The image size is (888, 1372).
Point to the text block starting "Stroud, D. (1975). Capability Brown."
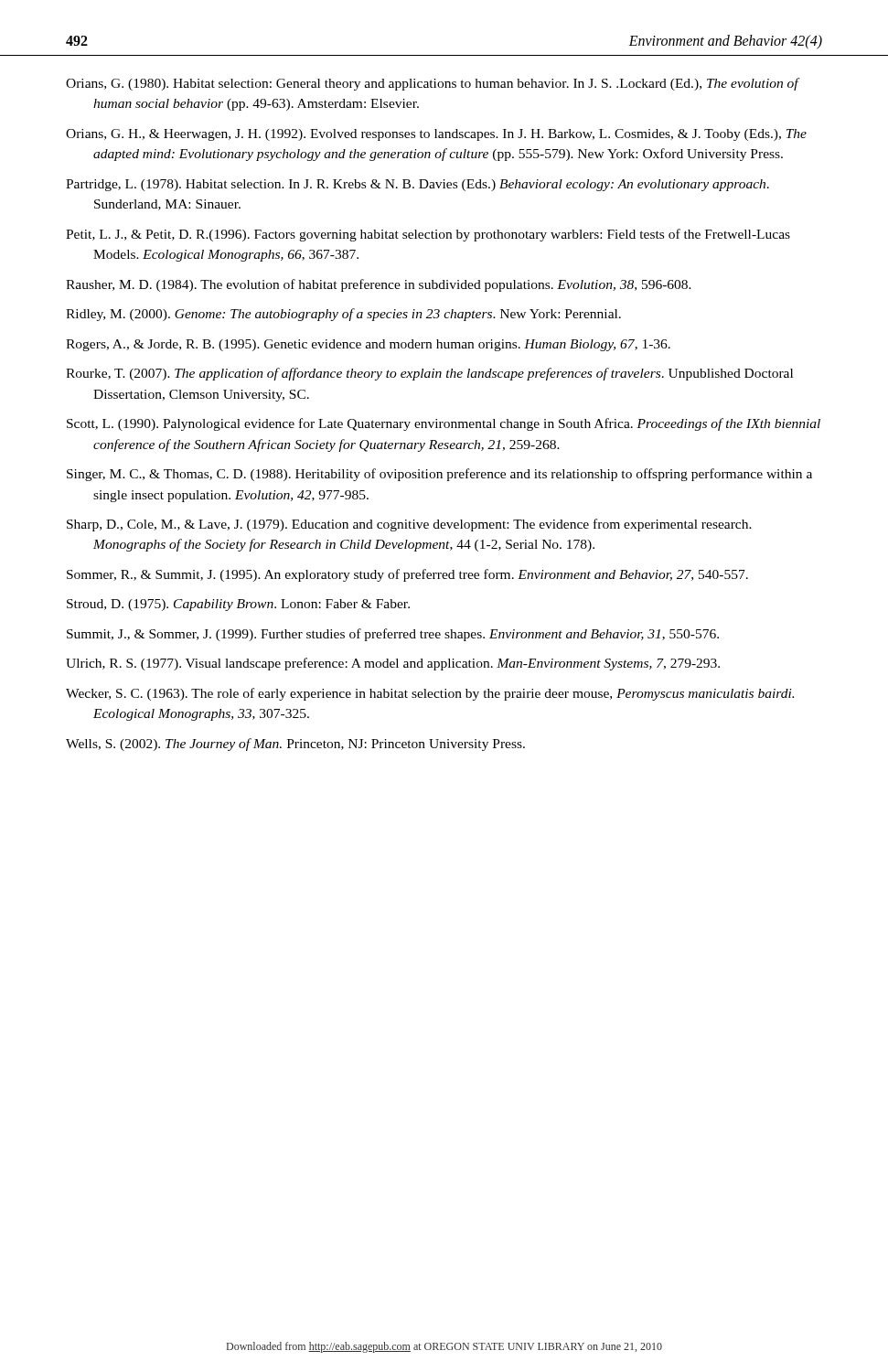point(238,604)
